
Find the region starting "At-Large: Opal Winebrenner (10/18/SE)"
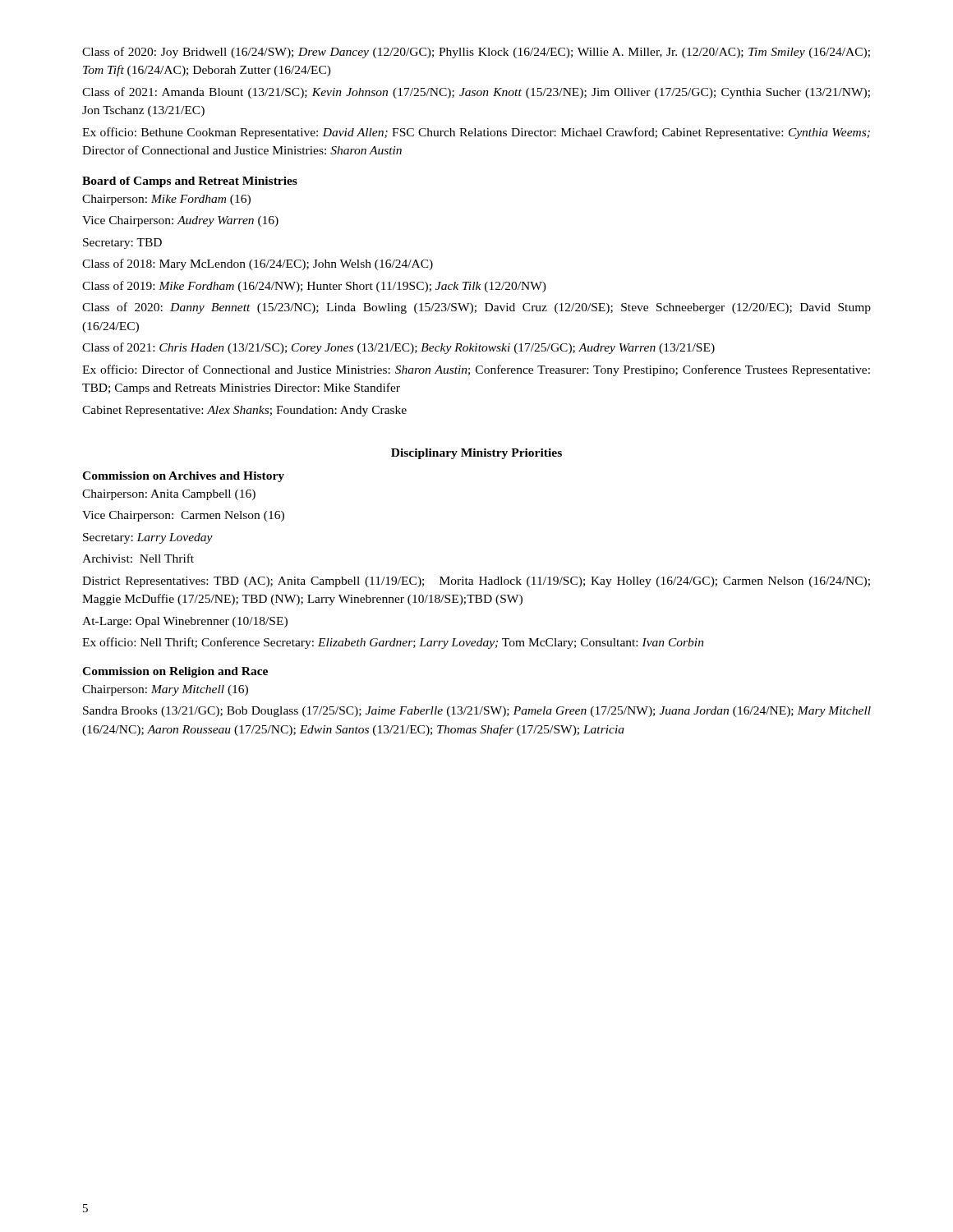tap(185, 620)
